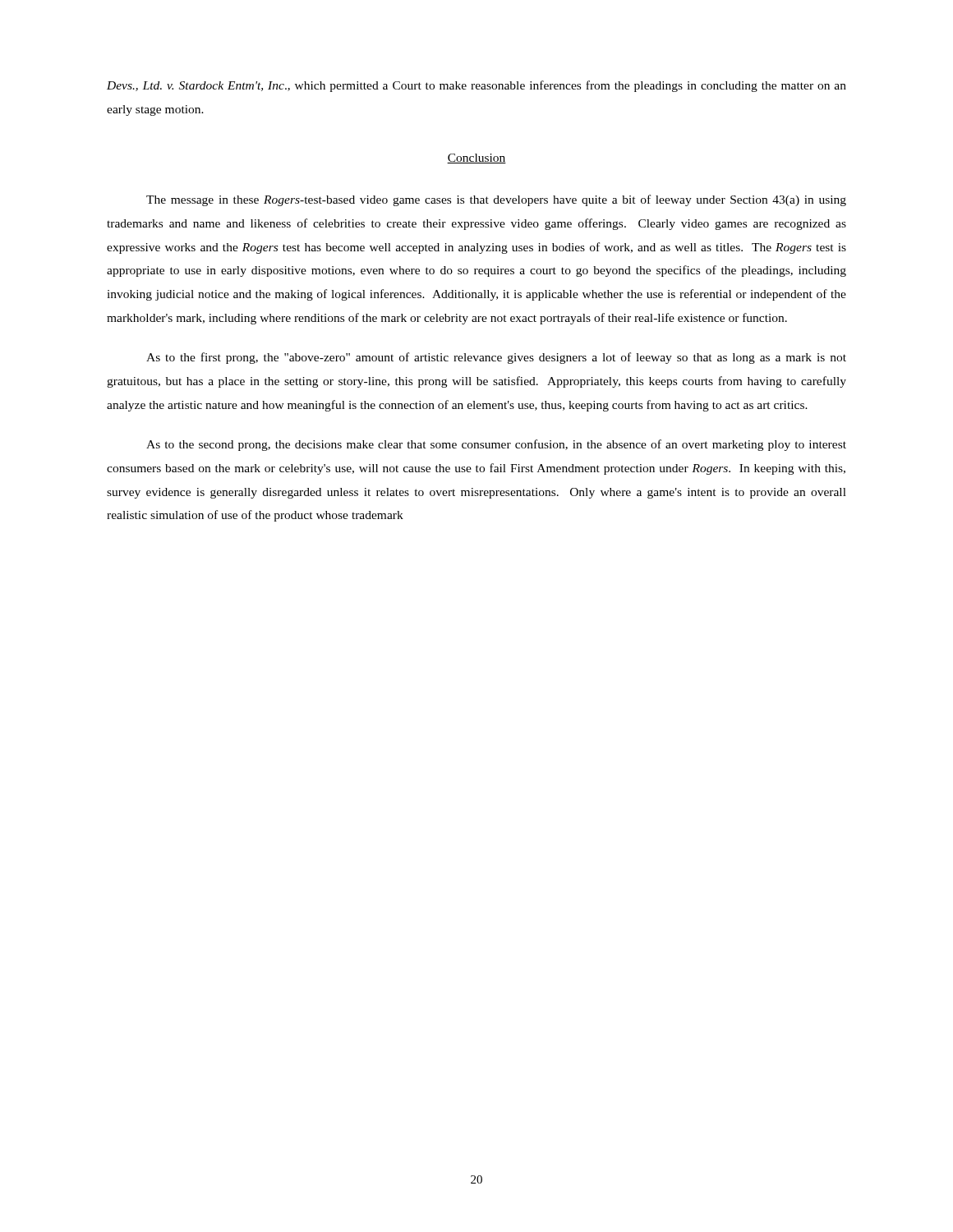Find the text block with the text "As to the second"
This screenshot has width=953, height=1232.
(x=476, y=480)
